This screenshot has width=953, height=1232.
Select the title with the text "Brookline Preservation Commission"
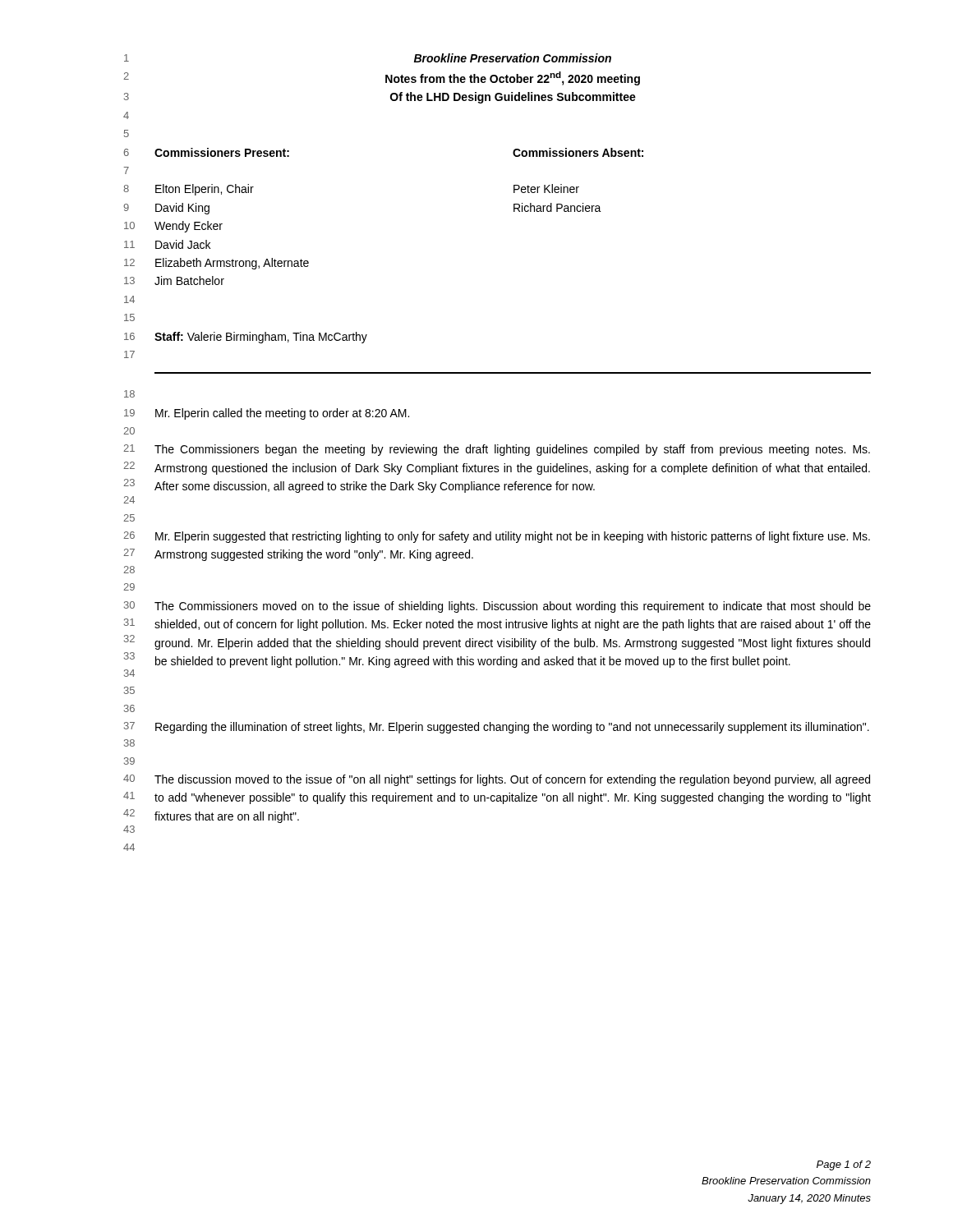[513, 58]
